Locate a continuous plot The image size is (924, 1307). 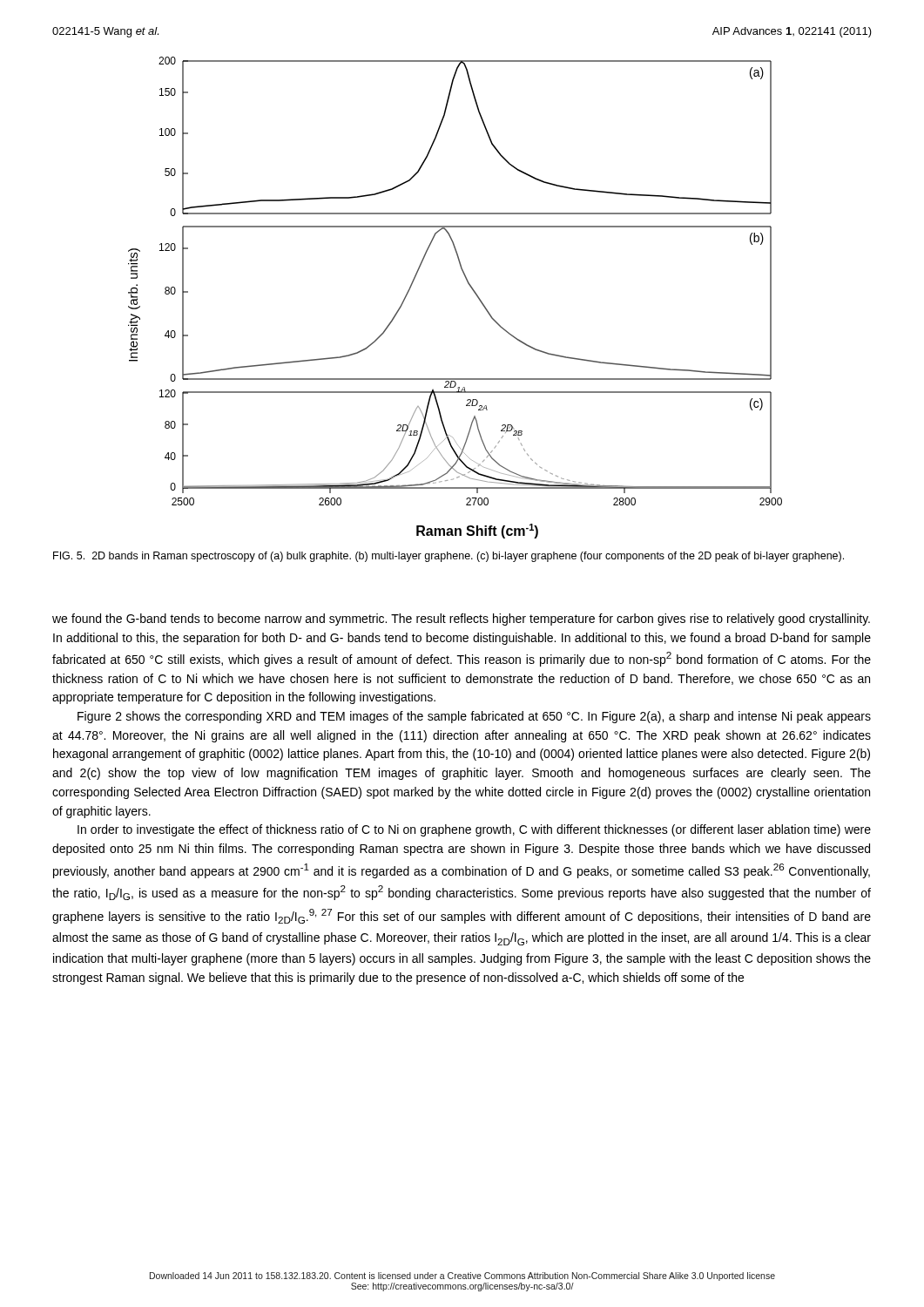pyautogui.click(x=462, y=300)
